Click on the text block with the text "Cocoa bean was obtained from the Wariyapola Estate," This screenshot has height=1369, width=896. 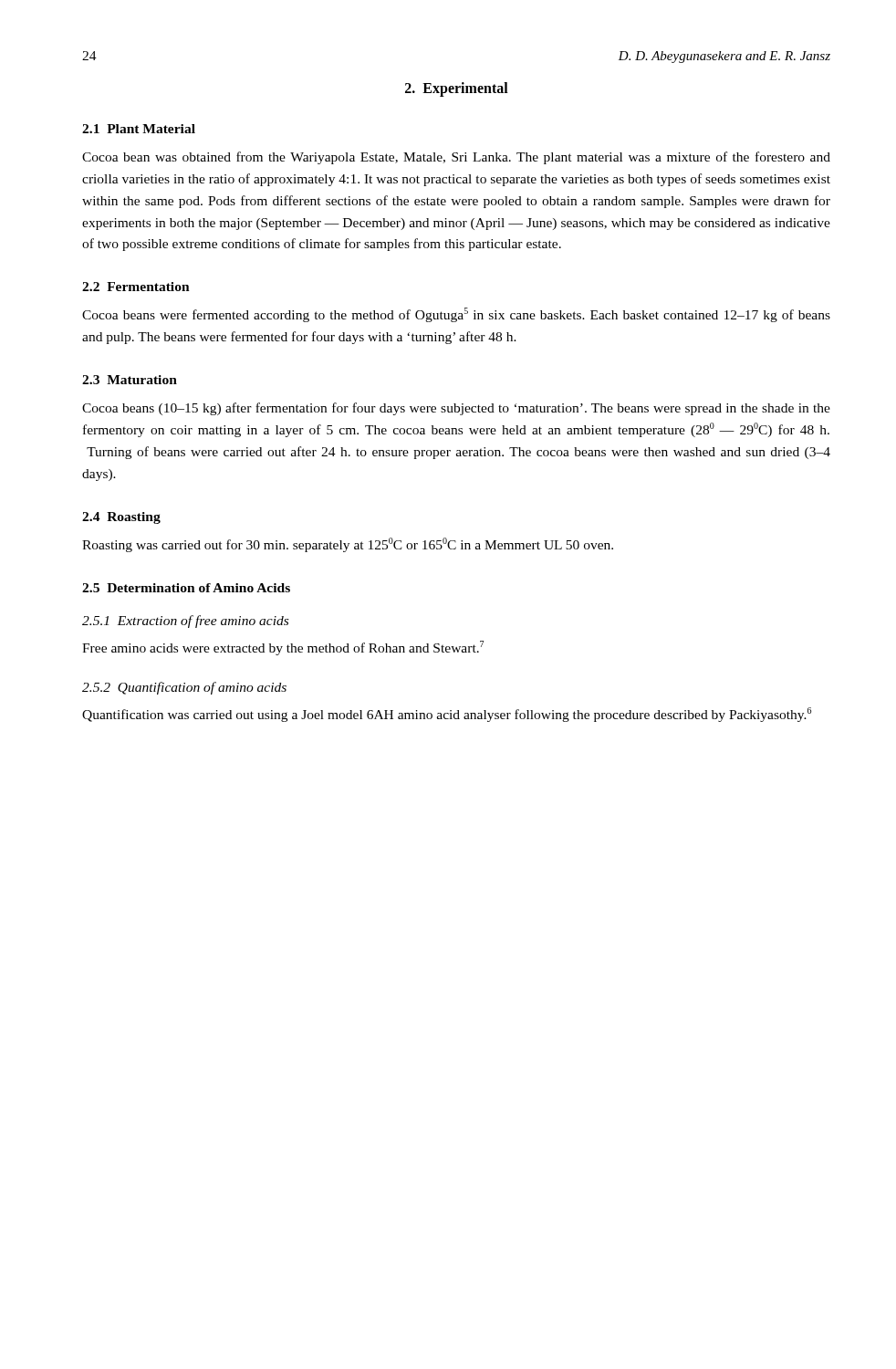tap(456, 200)
